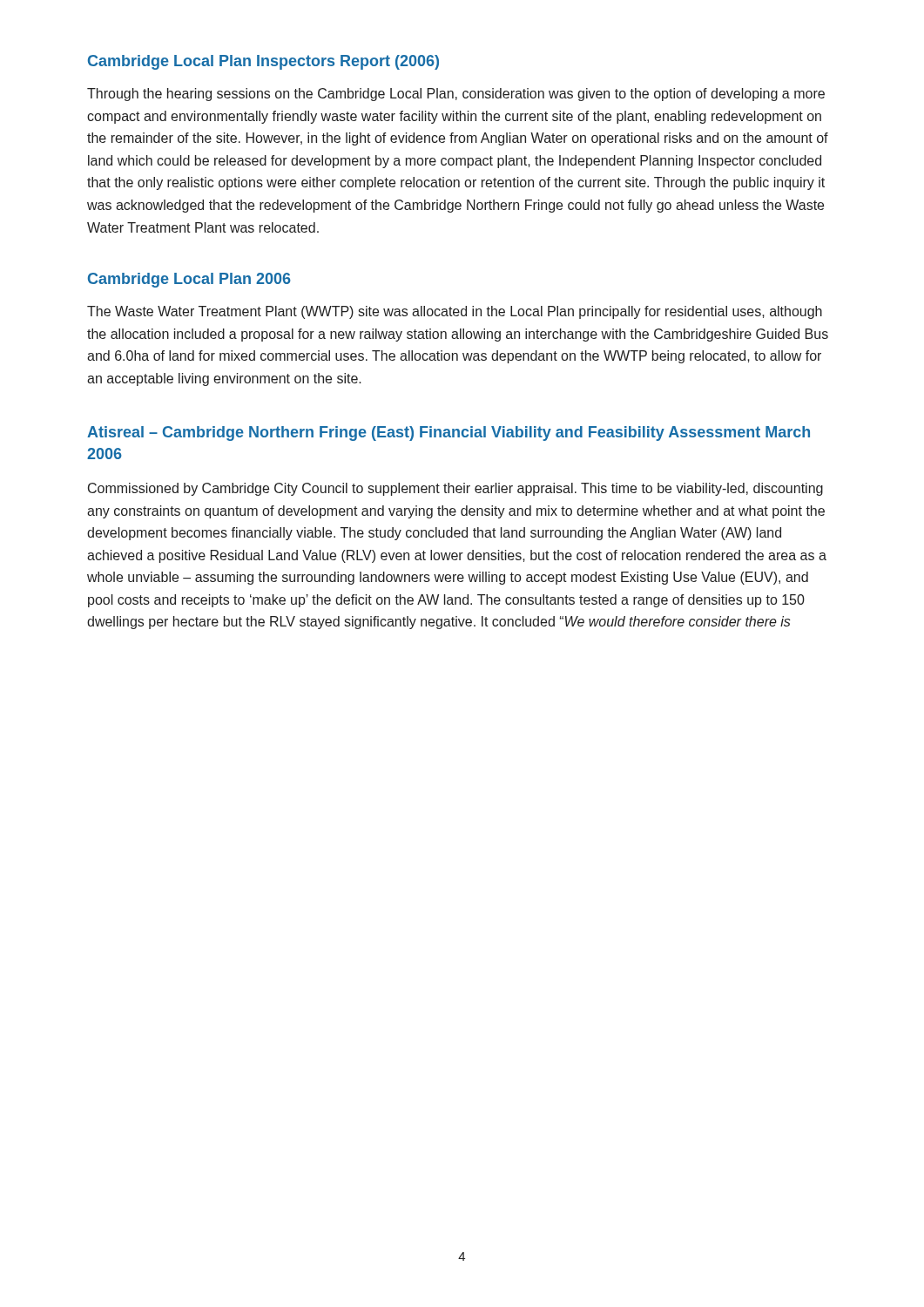Find the passage starting "Cambridge Local Plan 2006"
Image resolution: width=924 pixels, height=1307 pixels.
click(189, 279)
